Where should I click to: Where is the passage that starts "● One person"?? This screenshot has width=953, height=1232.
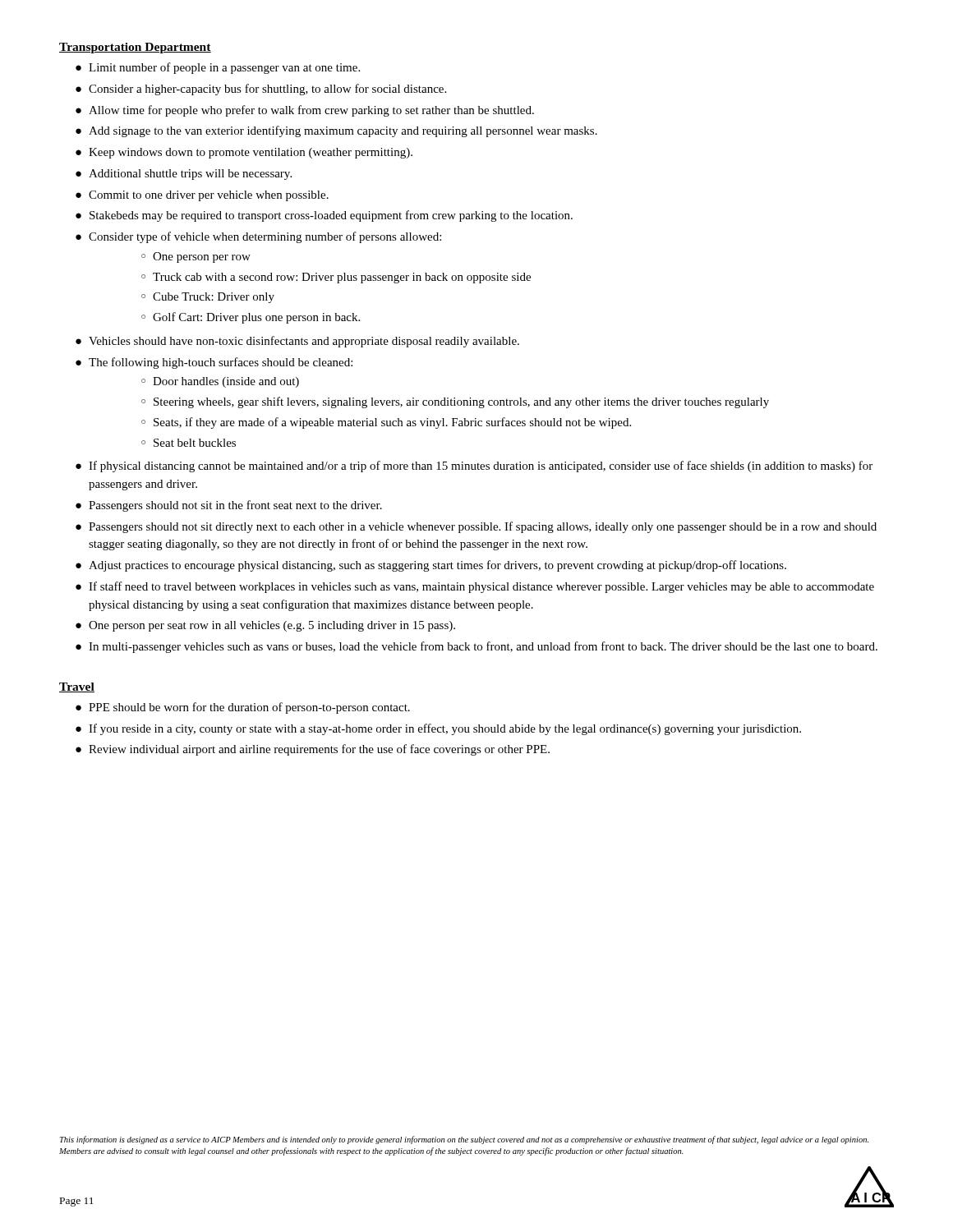(265, 626)
